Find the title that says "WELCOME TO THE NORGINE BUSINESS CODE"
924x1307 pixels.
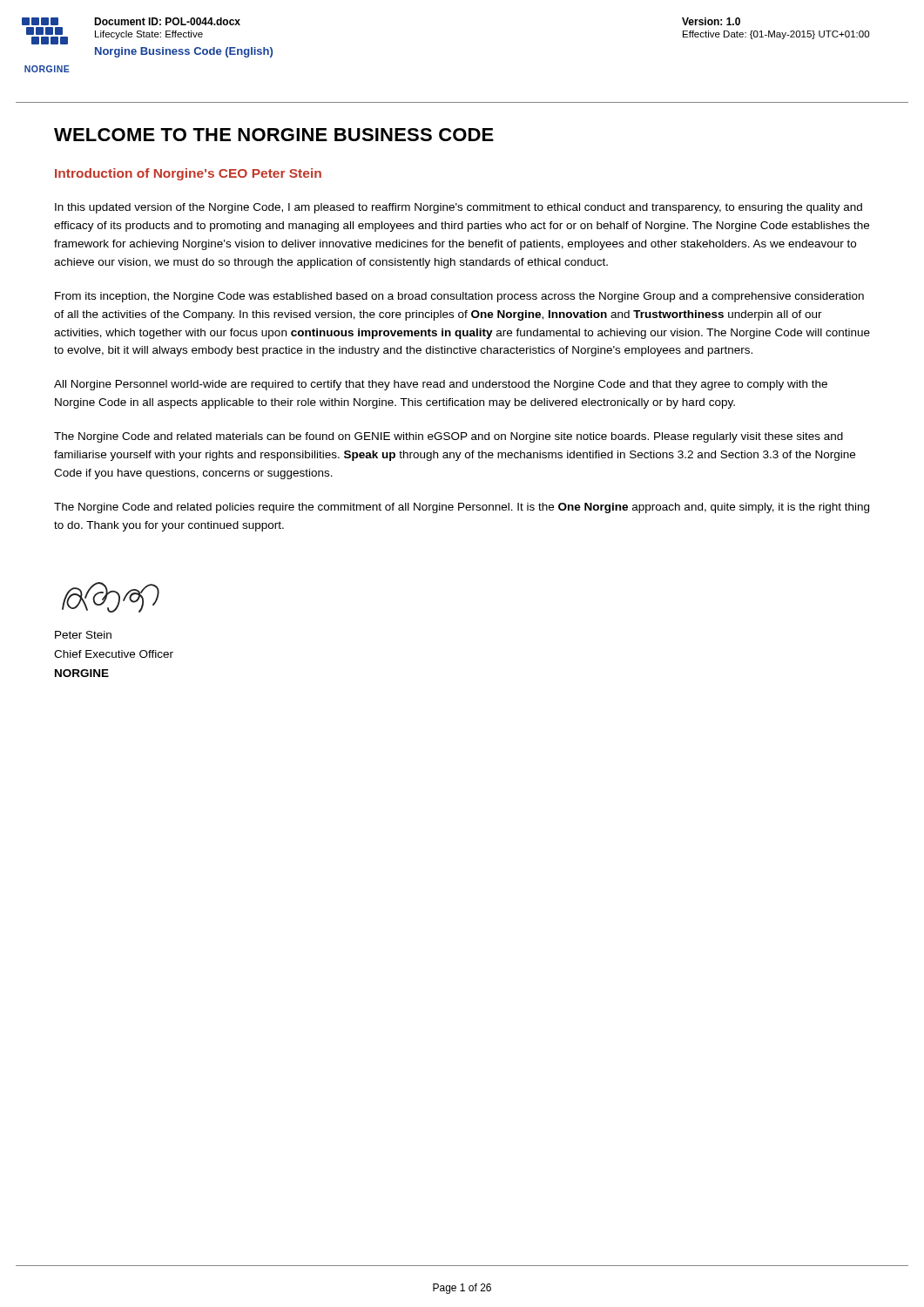[x=274, y=135]
